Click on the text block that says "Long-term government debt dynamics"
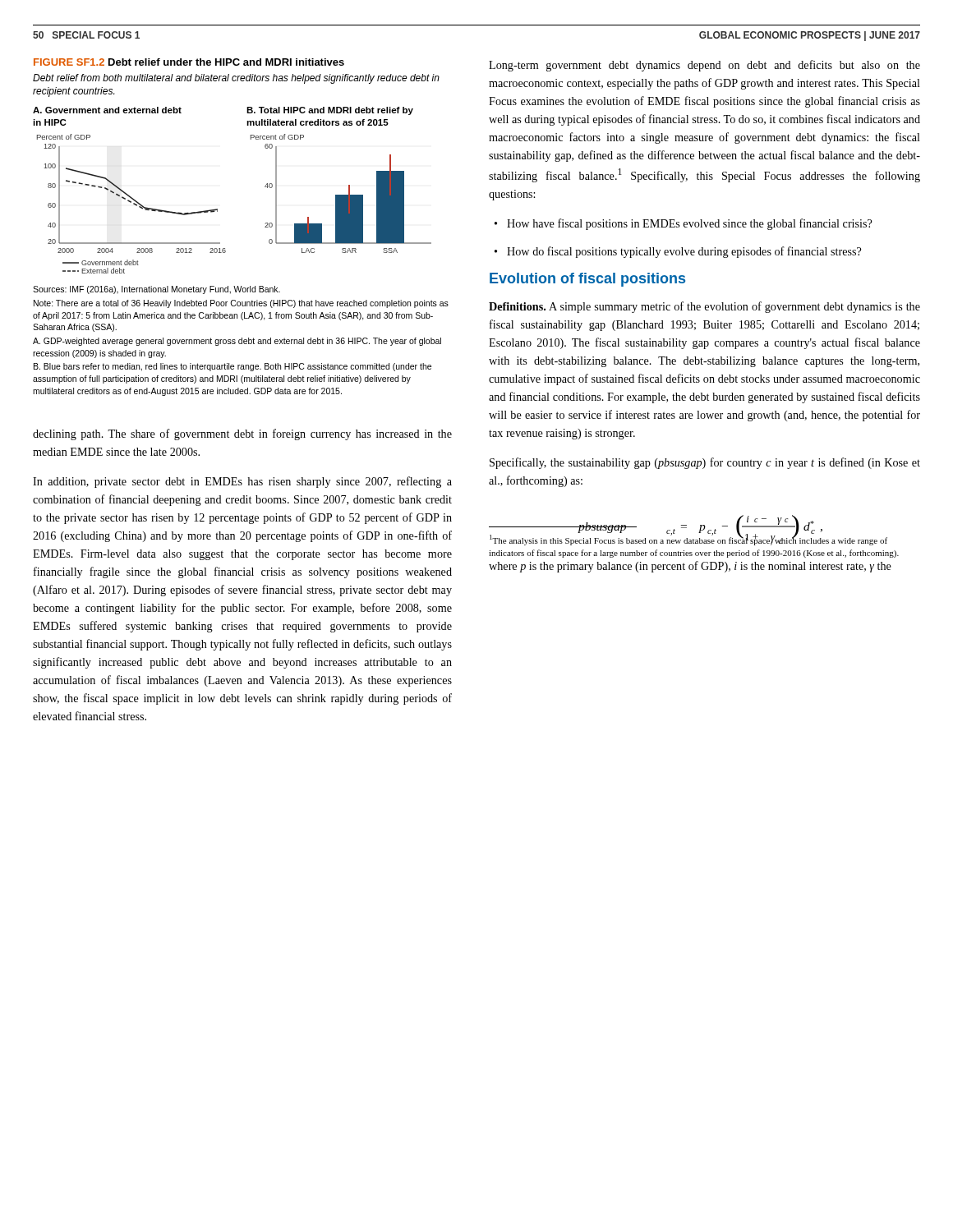This screenshot has width=953, height=1232. [x=704, y=129]
